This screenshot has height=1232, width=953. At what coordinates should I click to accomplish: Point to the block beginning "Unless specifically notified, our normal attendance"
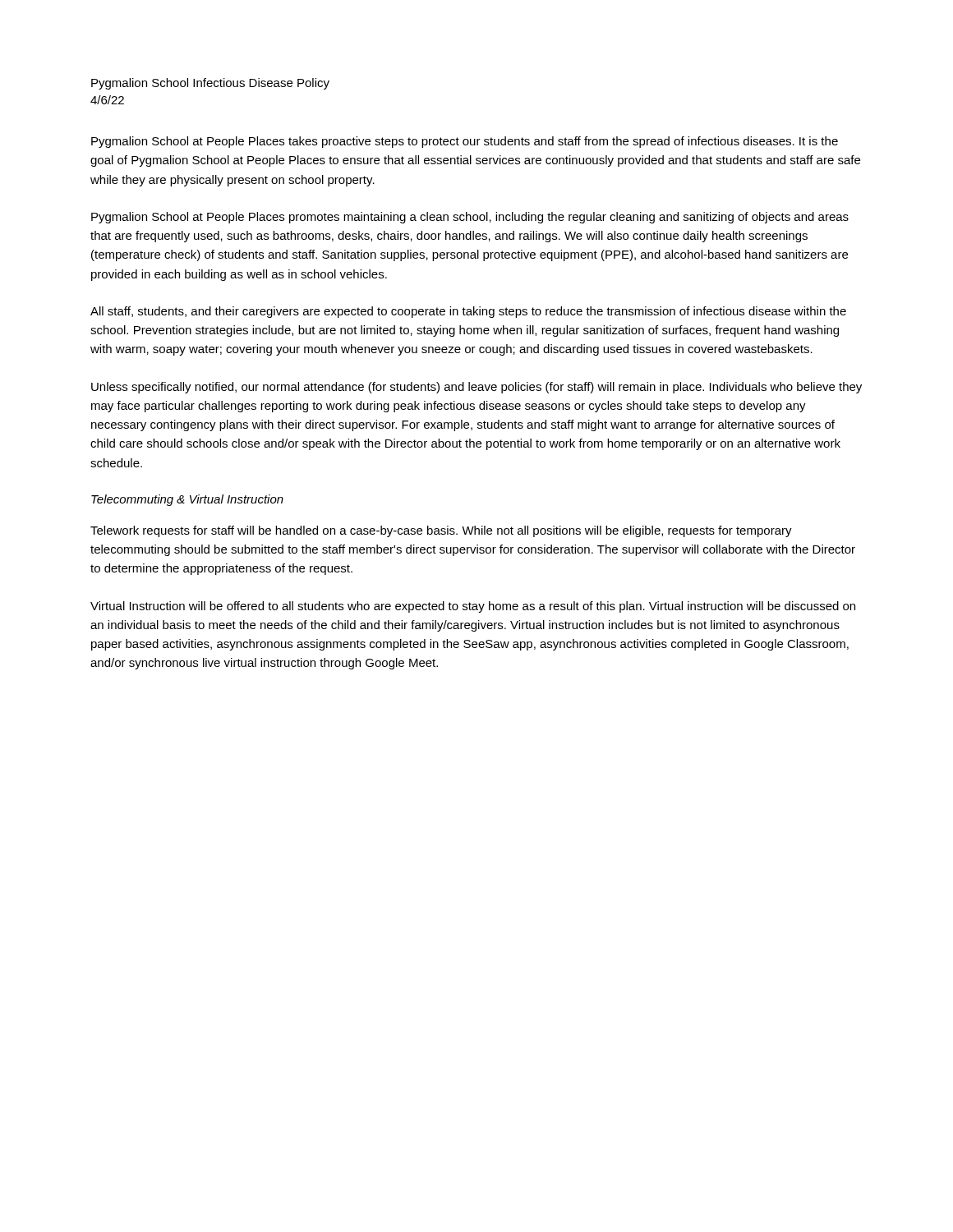click(476, 424)
